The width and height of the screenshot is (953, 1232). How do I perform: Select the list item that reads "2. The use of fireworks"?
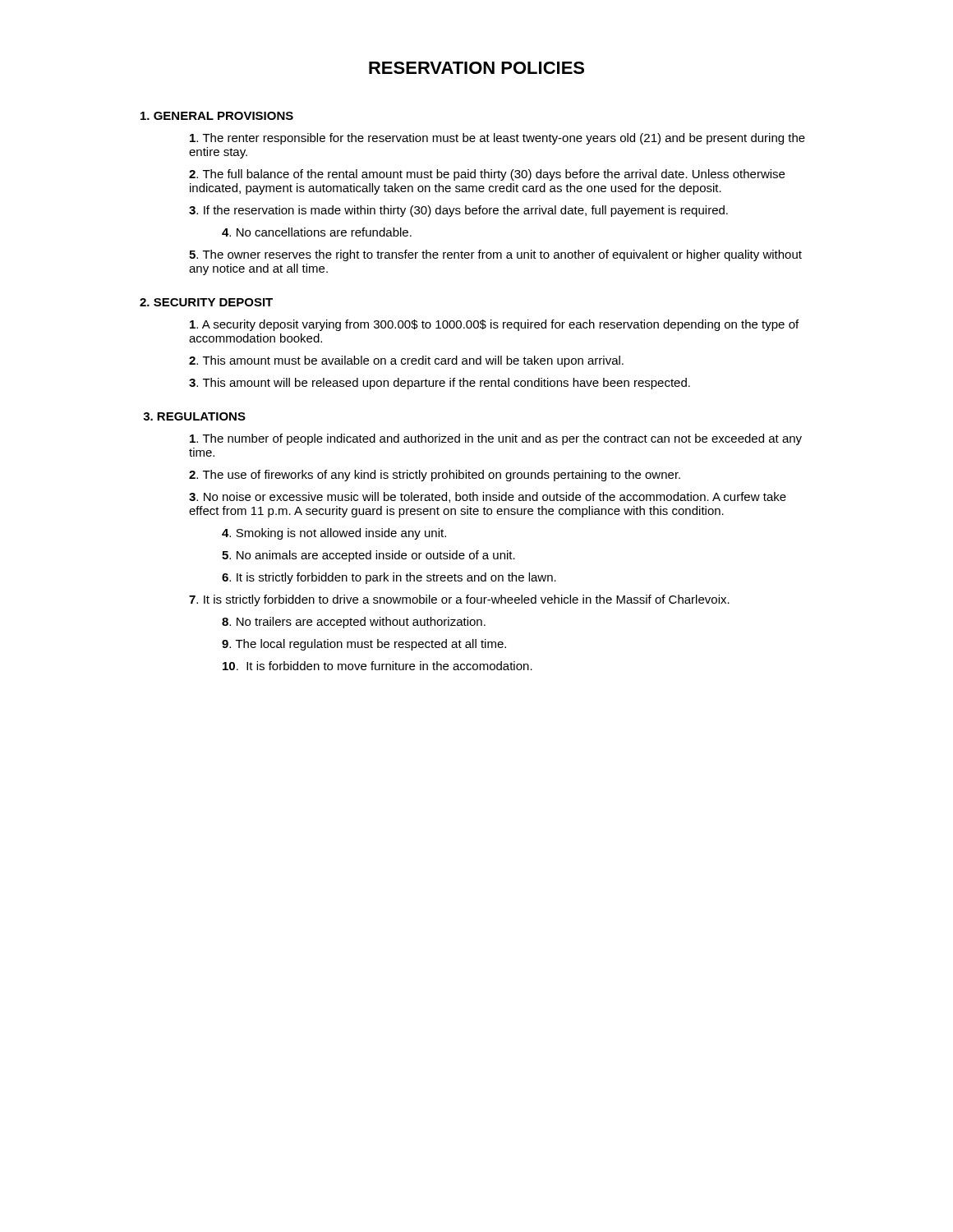point(435,474)
